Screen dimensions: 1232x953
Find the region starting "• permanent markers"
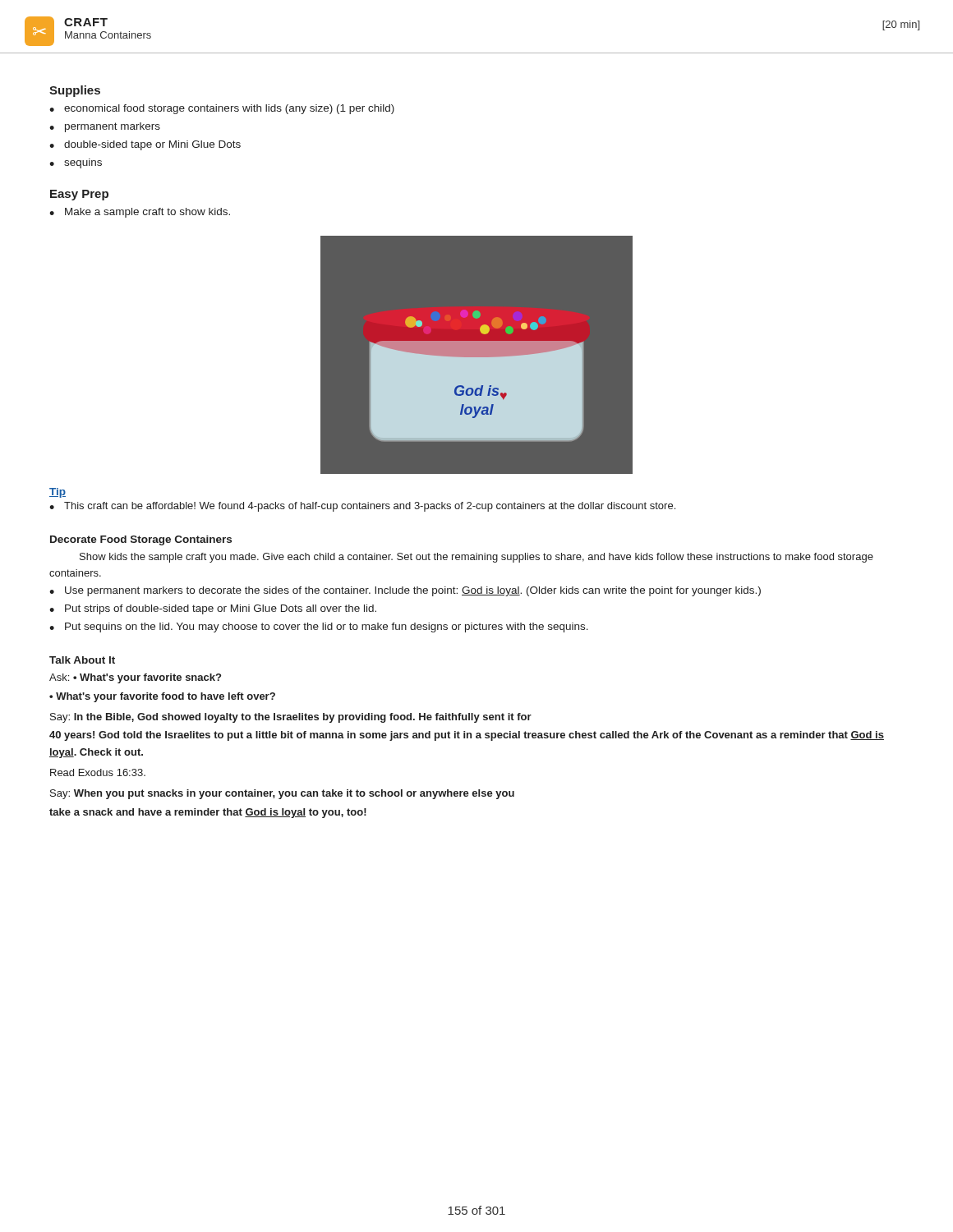coord(105,128)
